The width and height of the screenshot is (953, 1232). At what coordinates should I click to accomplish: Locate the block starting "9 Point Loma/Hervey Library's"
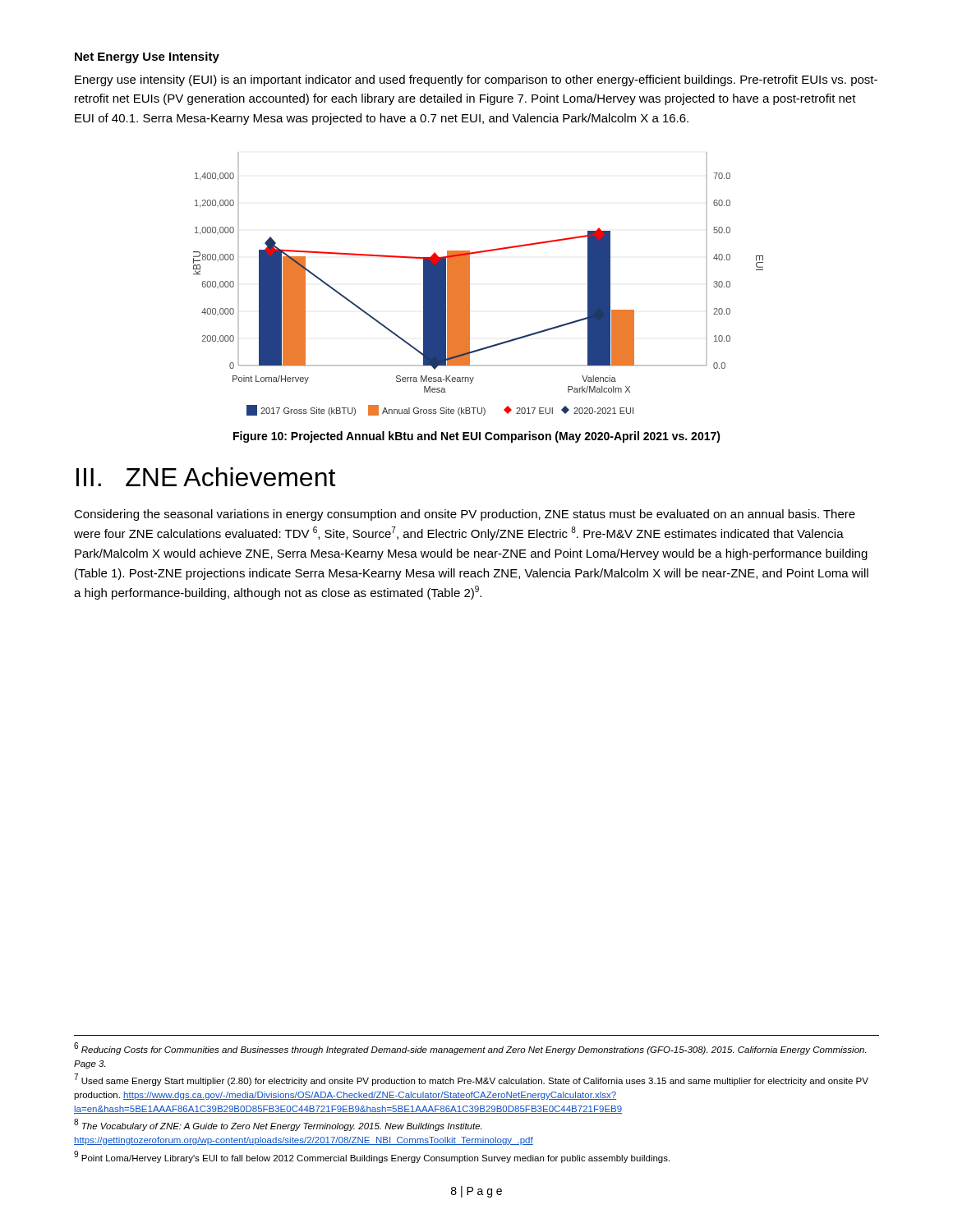(x=372, y=1156)
